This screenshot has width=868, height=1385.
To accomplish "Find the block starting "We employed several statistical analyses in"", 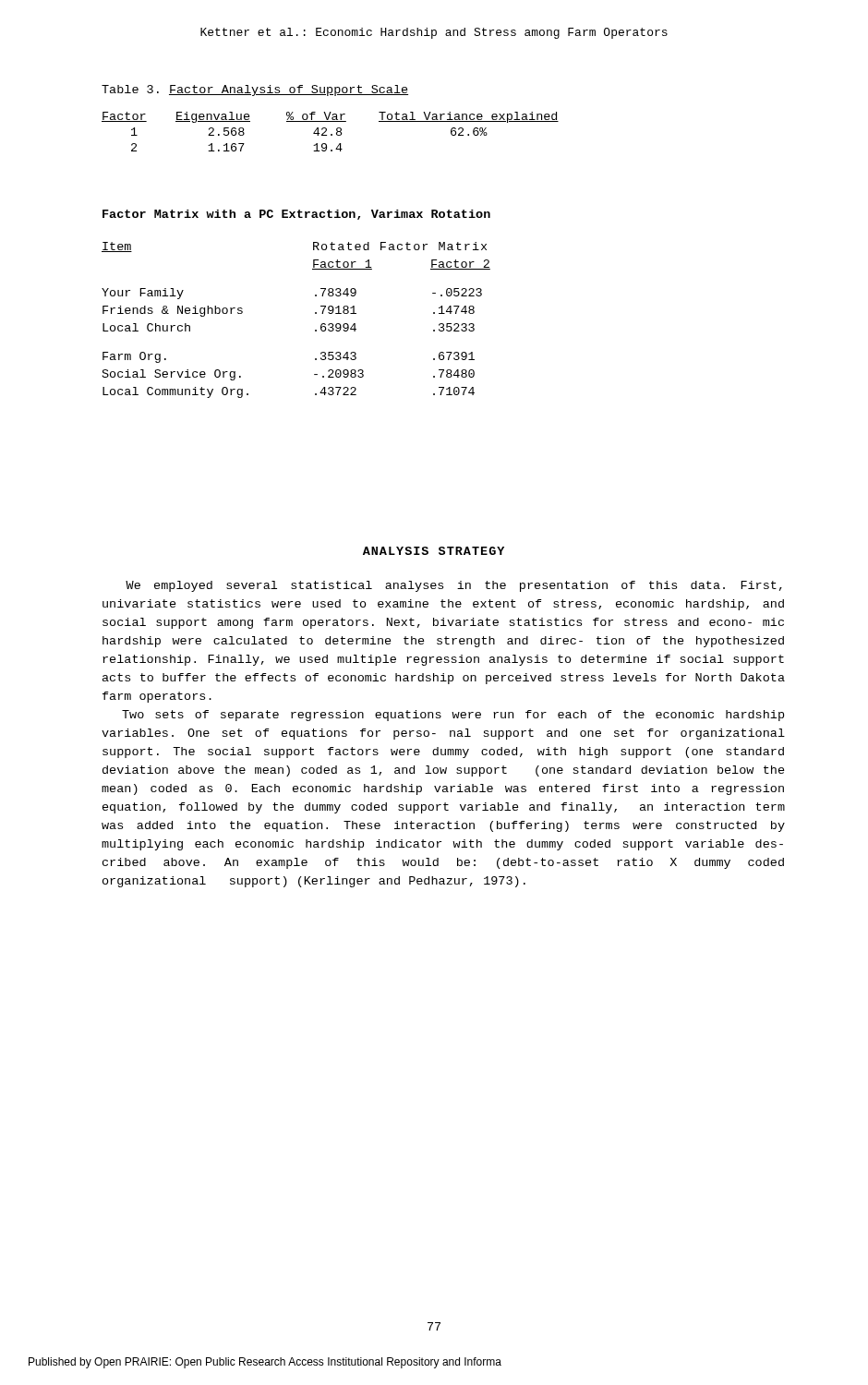I will (443, 733).
